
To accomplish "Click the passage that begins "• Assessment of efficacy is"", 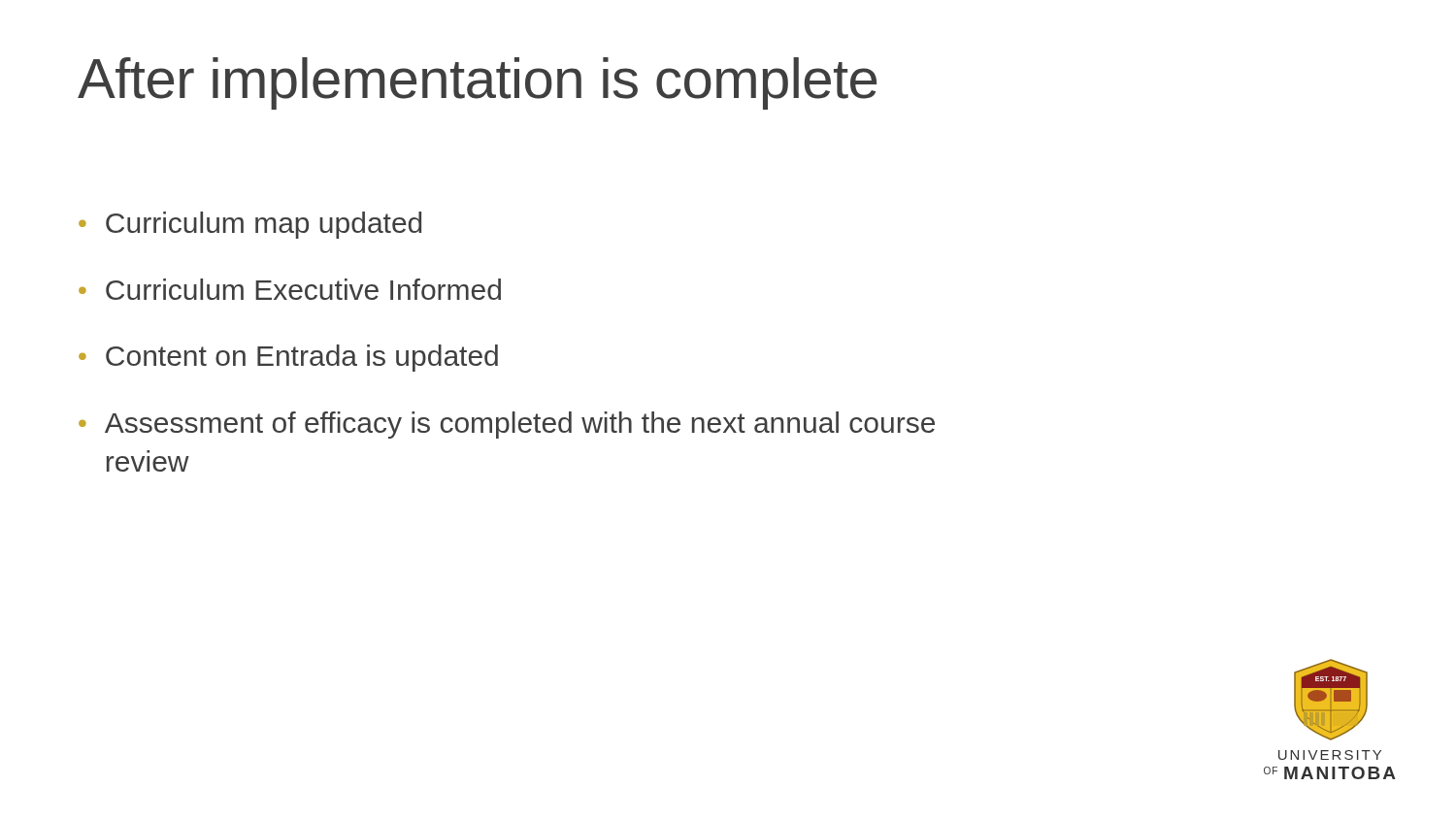I will [x=507, y=443].
